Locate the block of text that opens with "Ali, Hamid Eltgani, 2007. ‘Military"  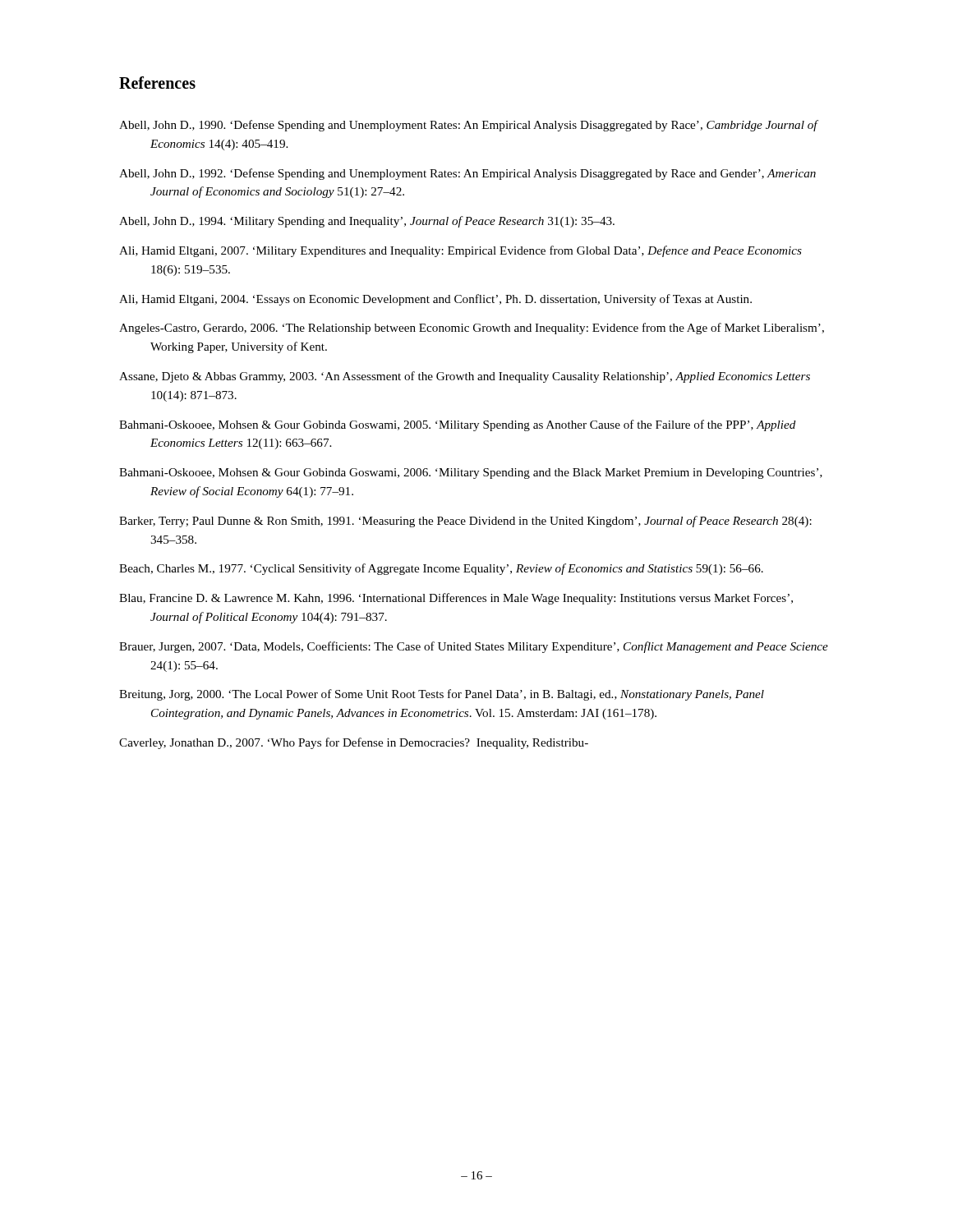tap(460, 259)
